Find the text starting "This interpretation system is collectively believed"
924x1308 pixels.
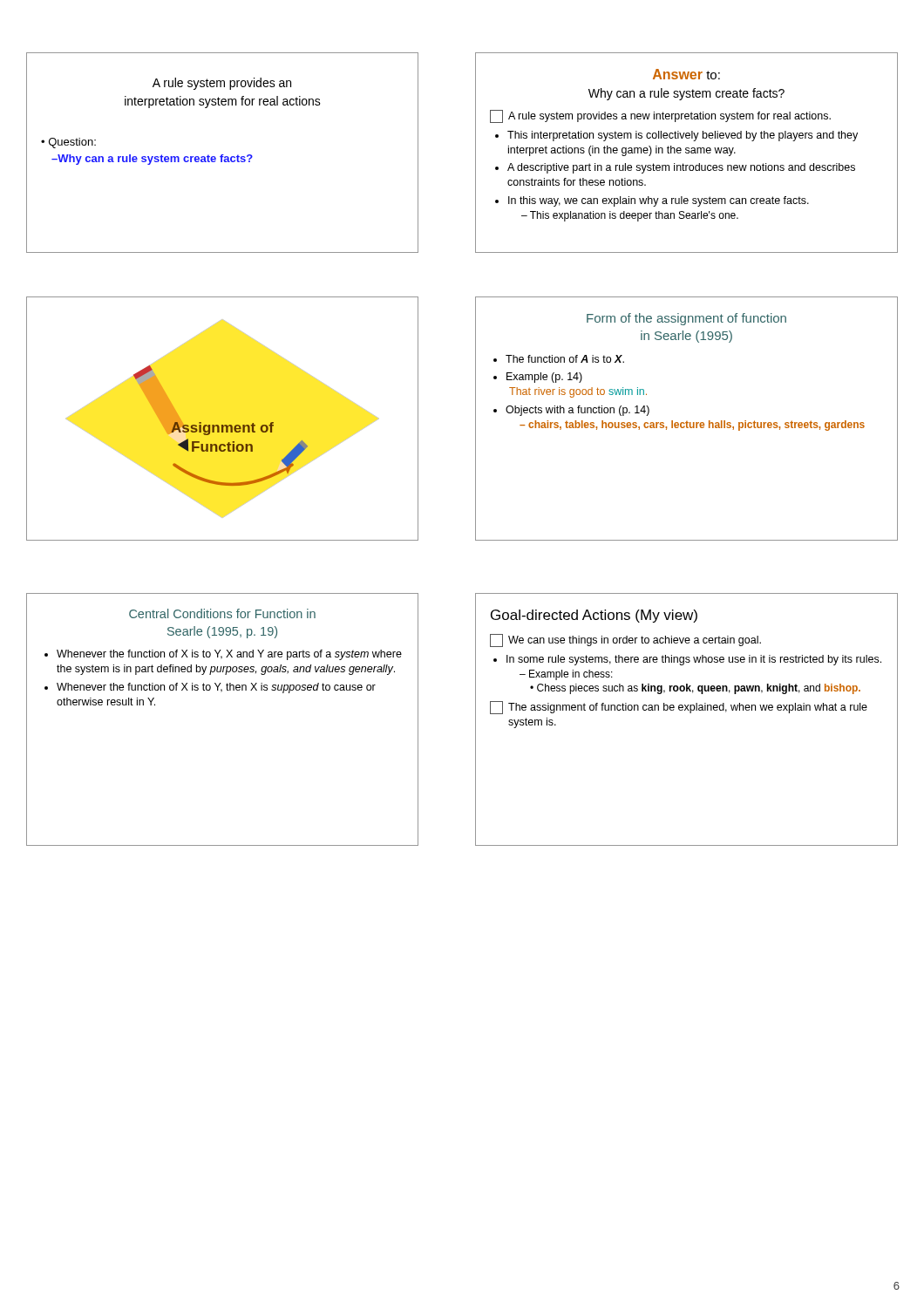pyautogui.click(x=687, y=175)
